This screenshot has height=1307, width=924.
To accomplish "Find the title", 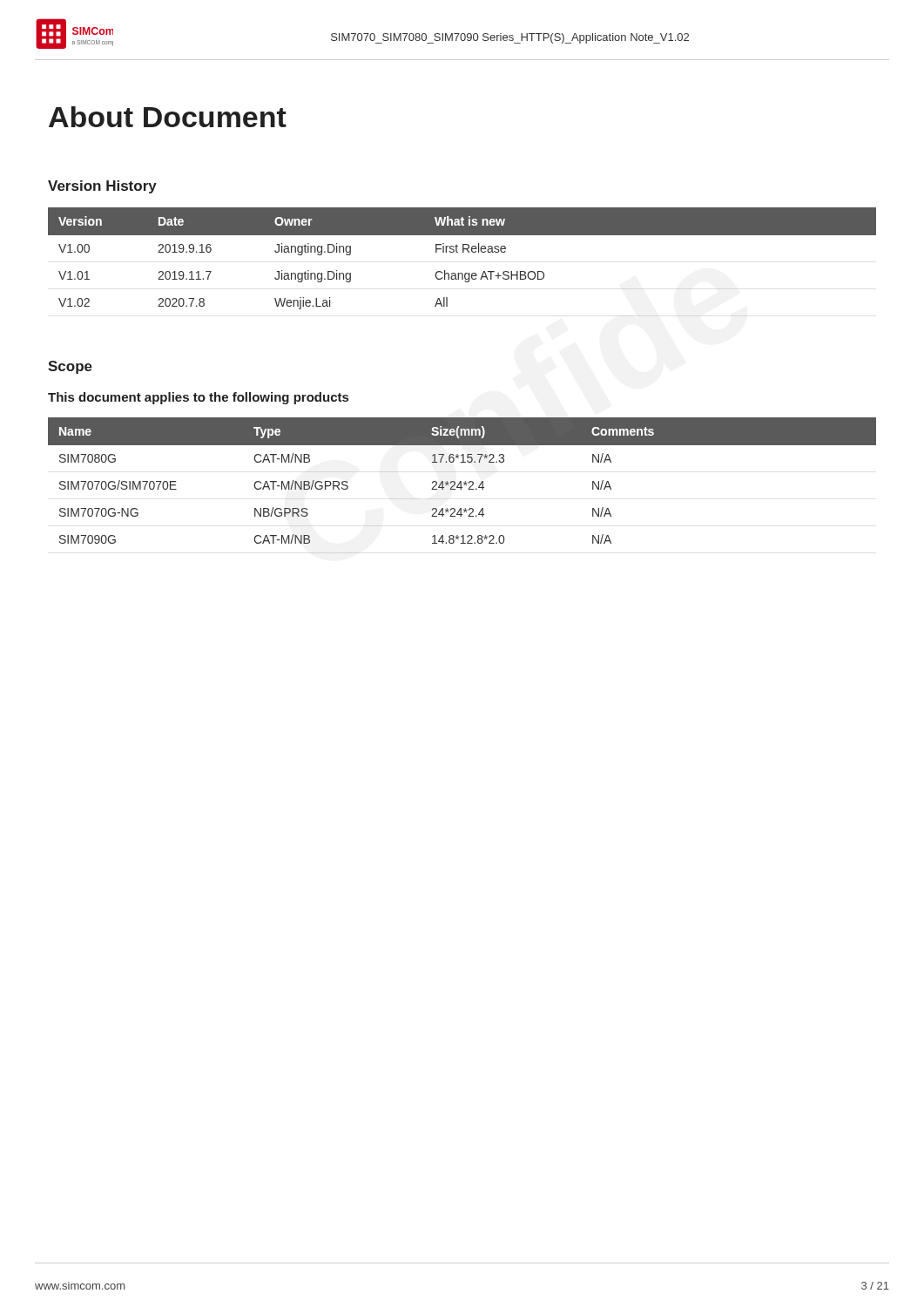I will [x=462, y=117].
